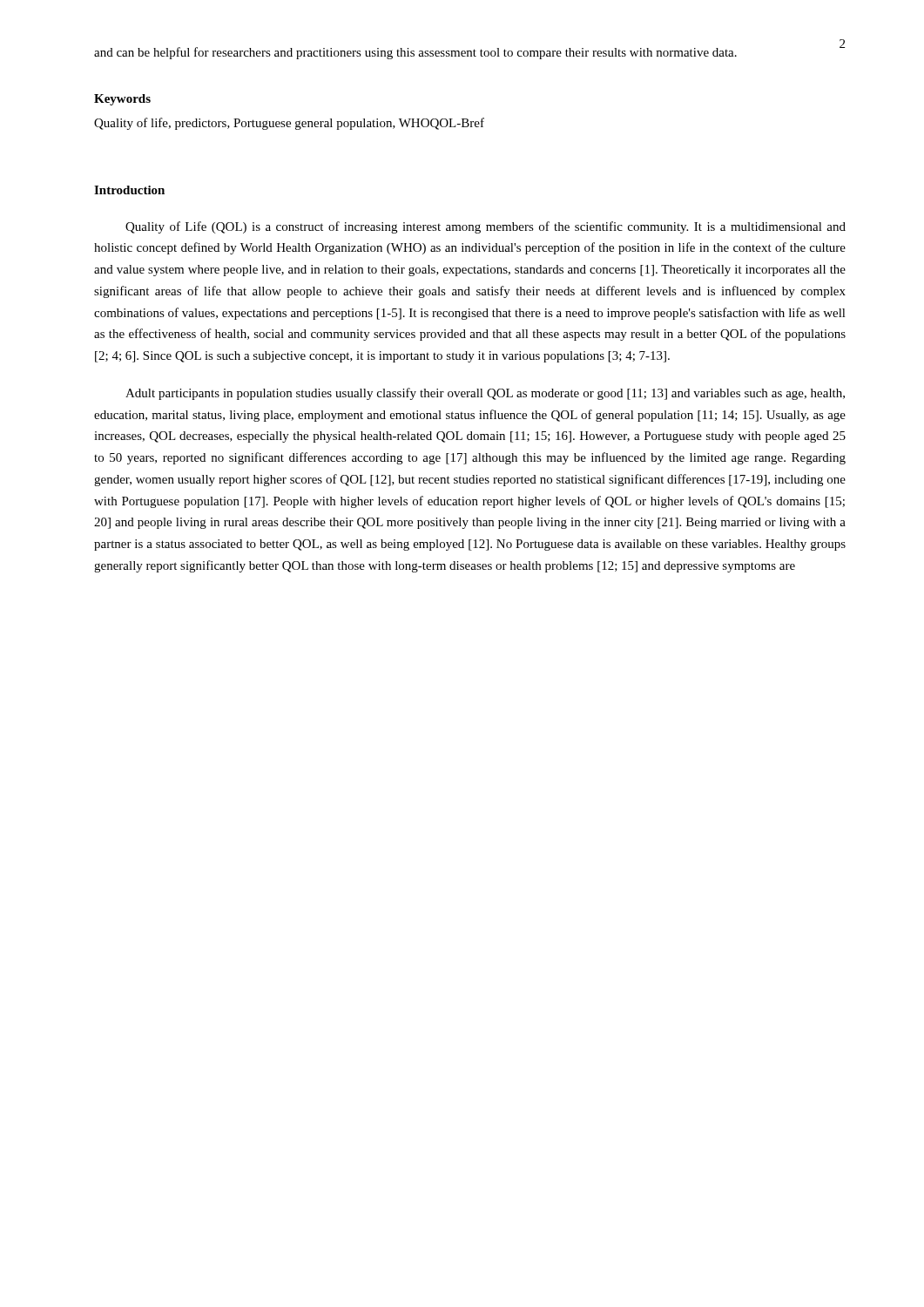Find the text block that reads "and can be helpful"
Screen dimensions: 1307x924
click(470, 53)
